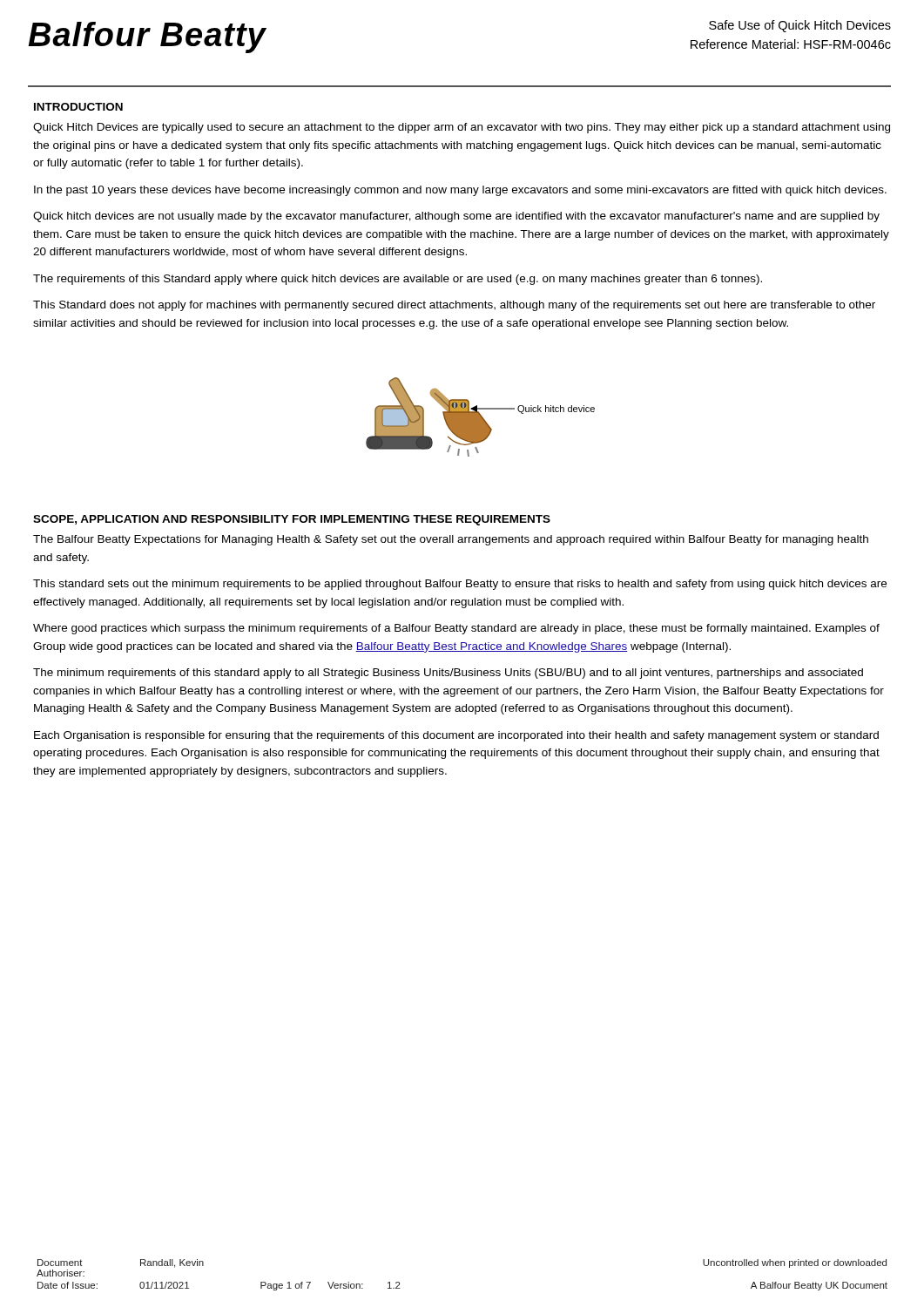Where is the passage that starts "The Balfour Beatty Expectations for Managing Health"?
The height and width of the screenshot is (1307, 924).
coord(451,548)
